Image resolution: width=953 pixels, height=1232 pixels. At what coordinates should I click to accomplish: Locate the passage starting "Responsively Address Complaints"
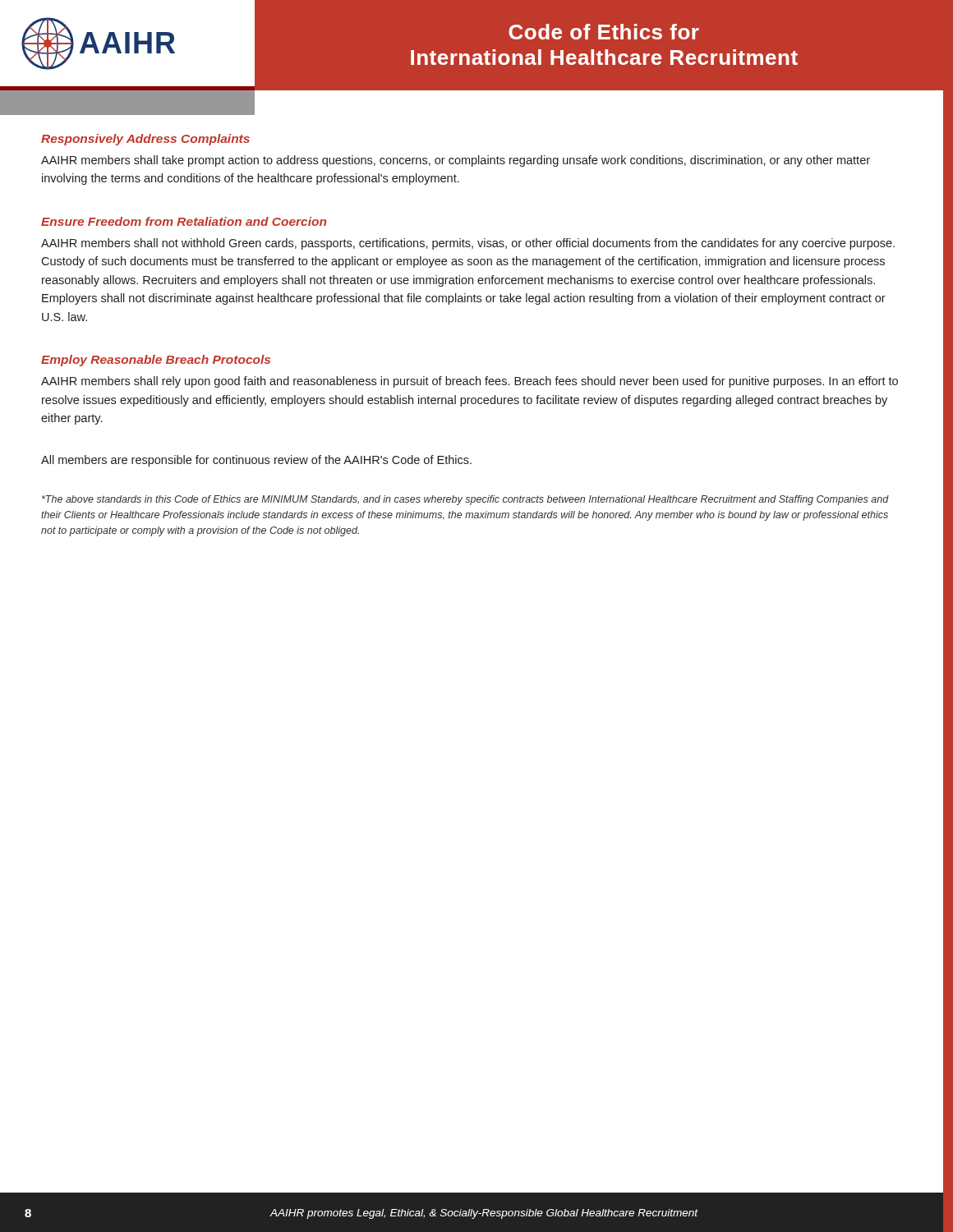coord(146,138)
